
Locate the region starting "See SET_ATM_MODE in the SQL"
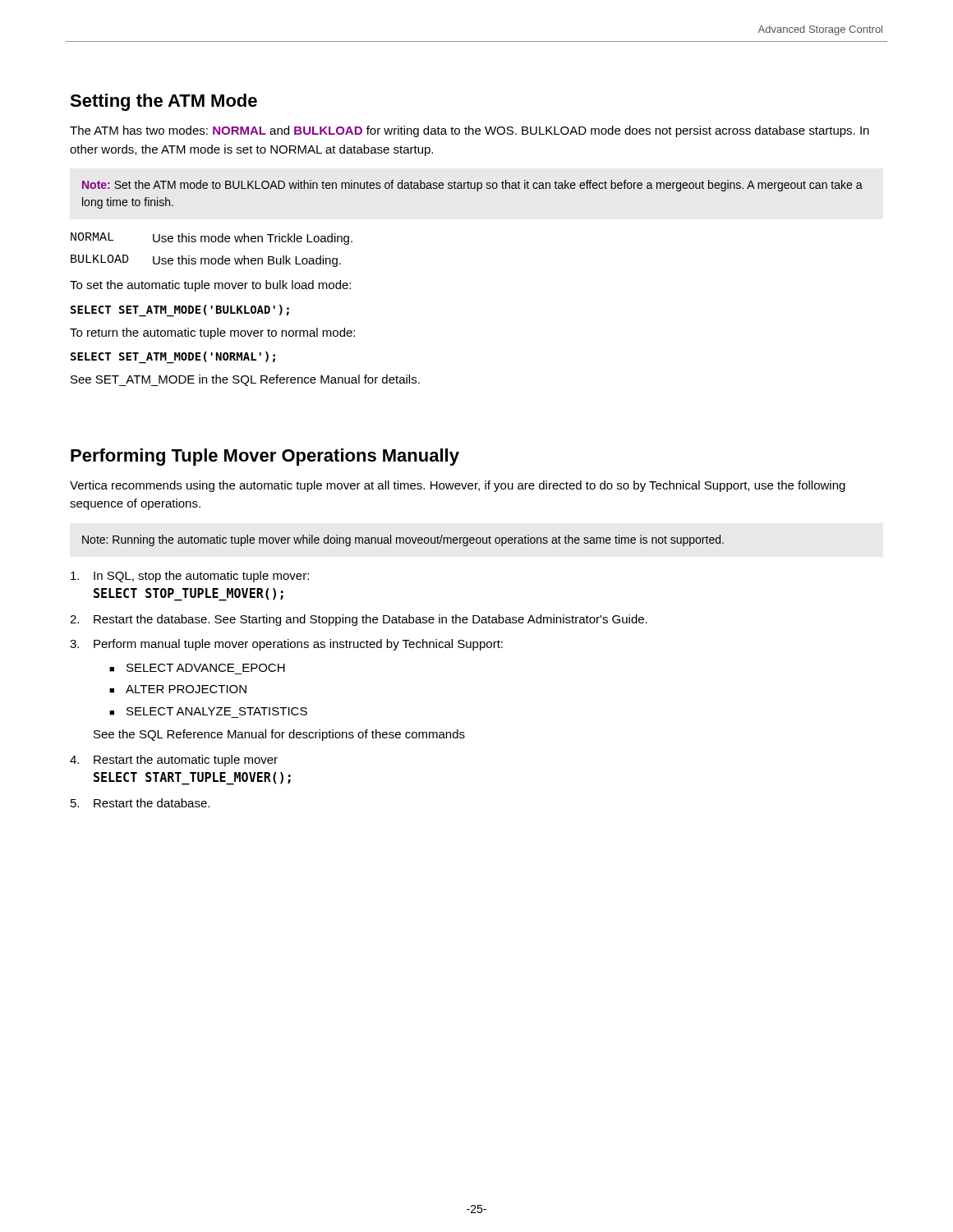245,379
